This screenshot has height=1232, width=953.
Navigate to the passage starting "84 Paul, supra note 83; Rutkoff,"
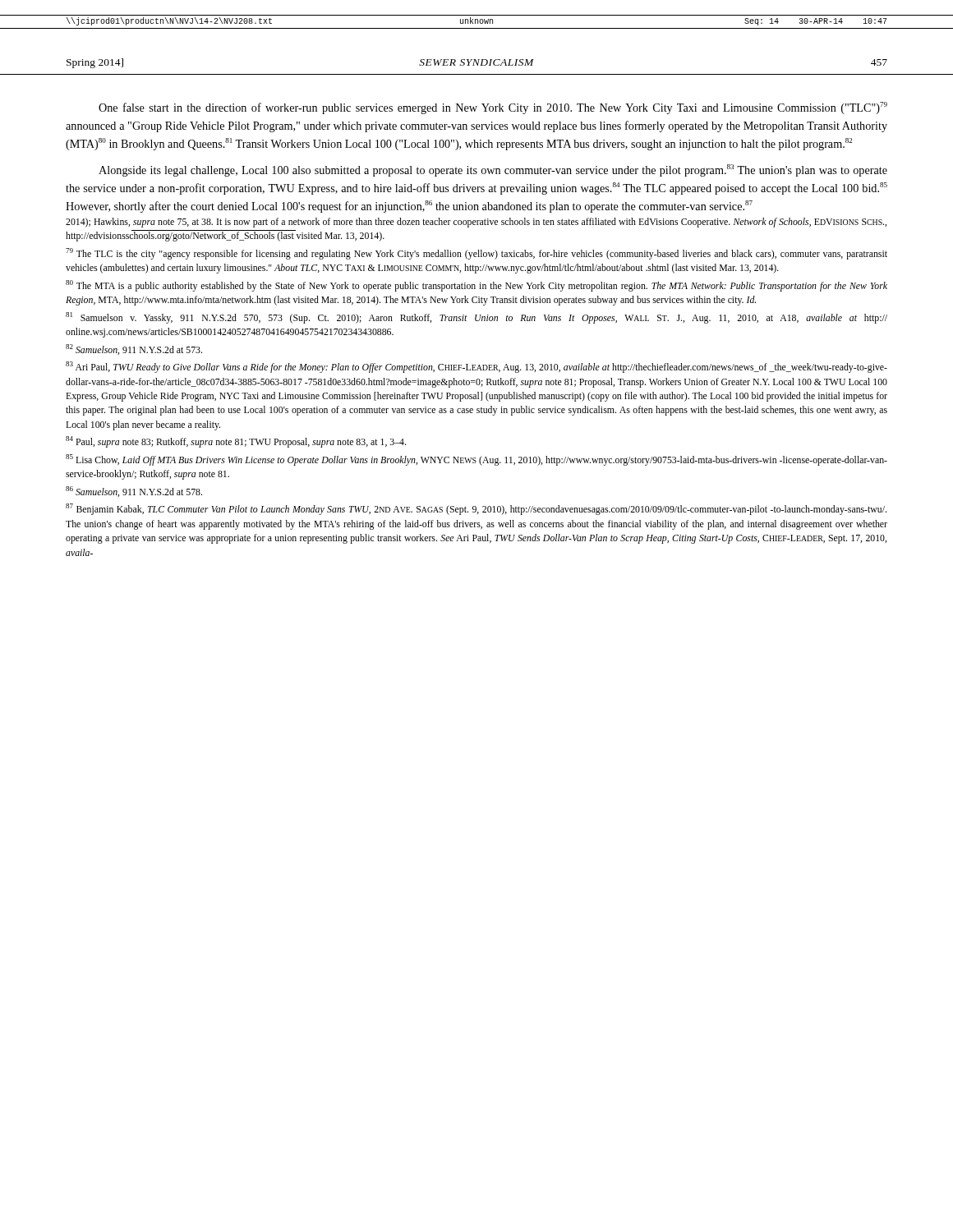point(236,442)
